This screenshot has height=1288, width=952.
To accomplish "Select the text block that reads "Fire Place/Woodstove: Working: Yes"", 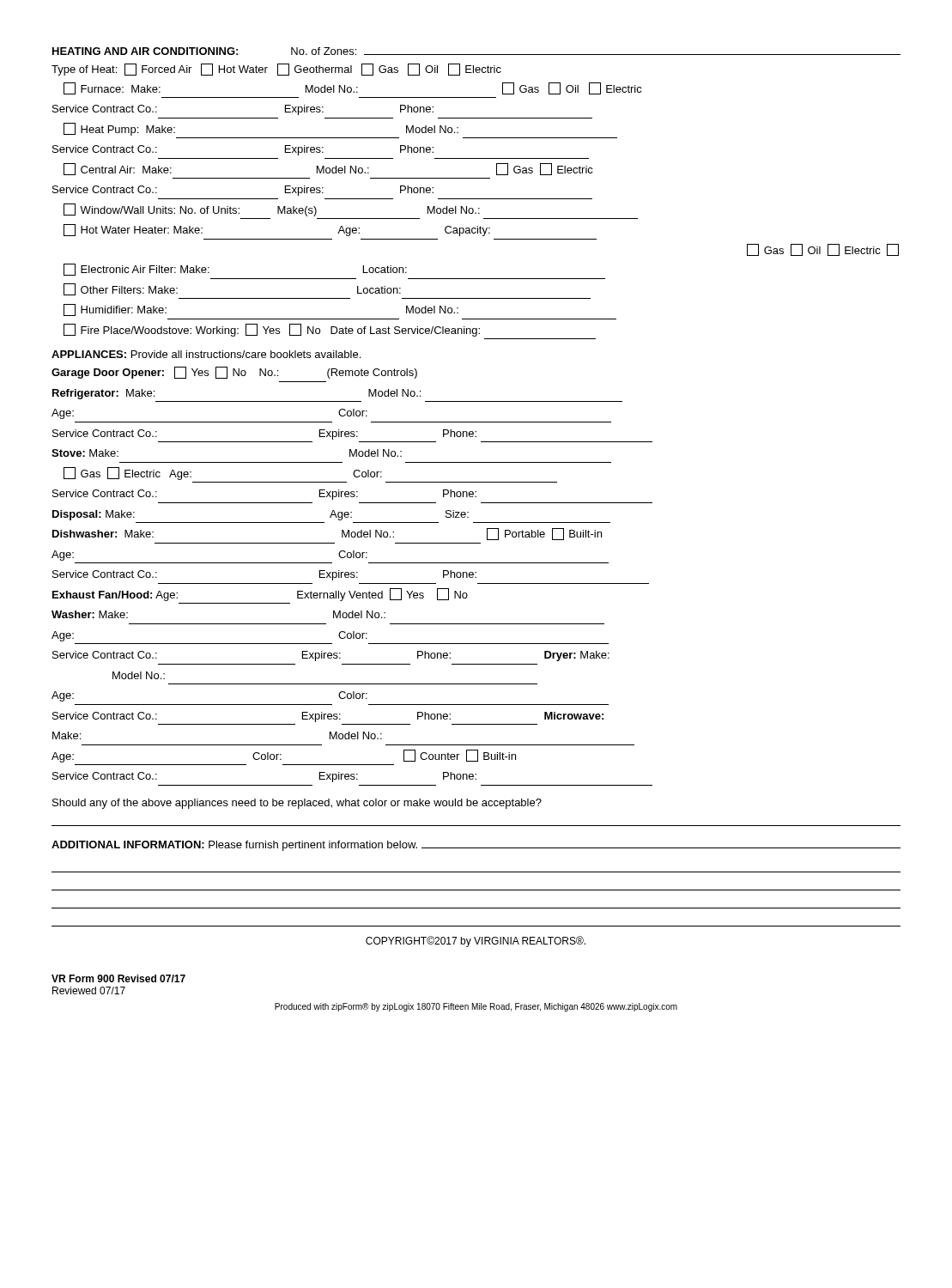I will pyautogui.click(x=330, y=330).
